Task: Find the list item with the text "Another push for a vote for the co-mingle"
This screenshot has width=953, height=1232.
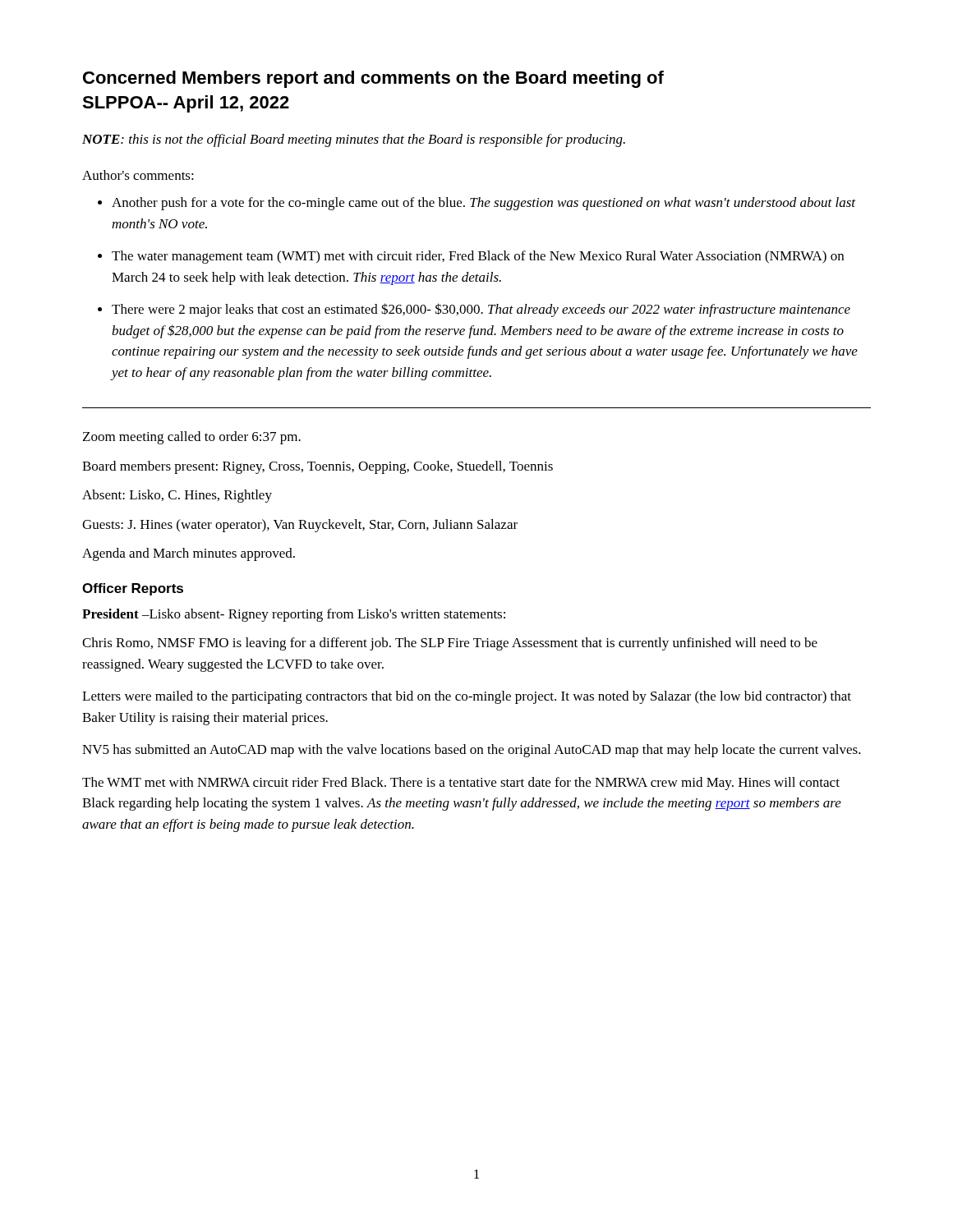Action: (x=476, y=213)
